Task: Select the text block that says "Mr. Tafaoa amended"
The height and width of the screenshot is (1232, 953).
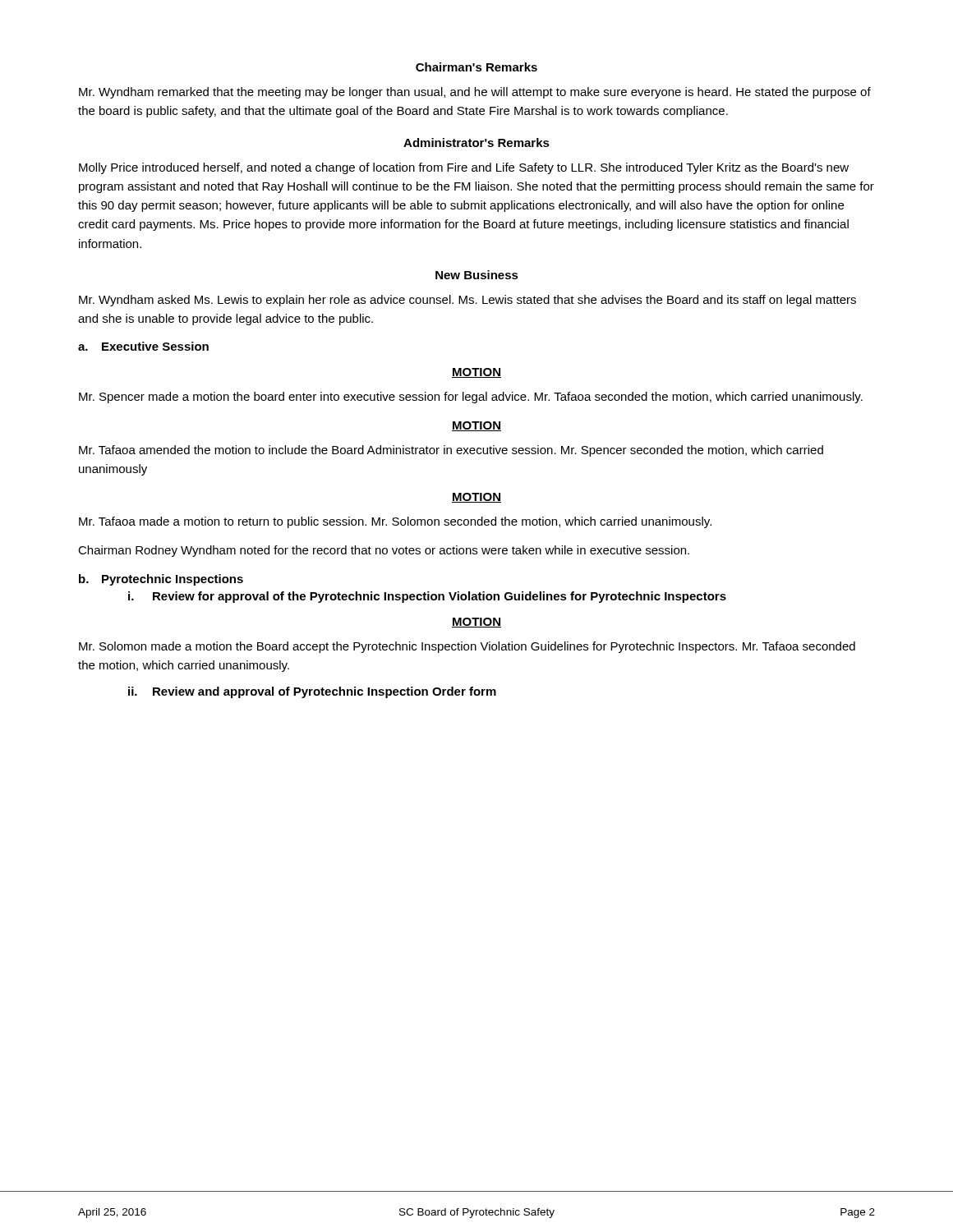Action: click(451, 459)
